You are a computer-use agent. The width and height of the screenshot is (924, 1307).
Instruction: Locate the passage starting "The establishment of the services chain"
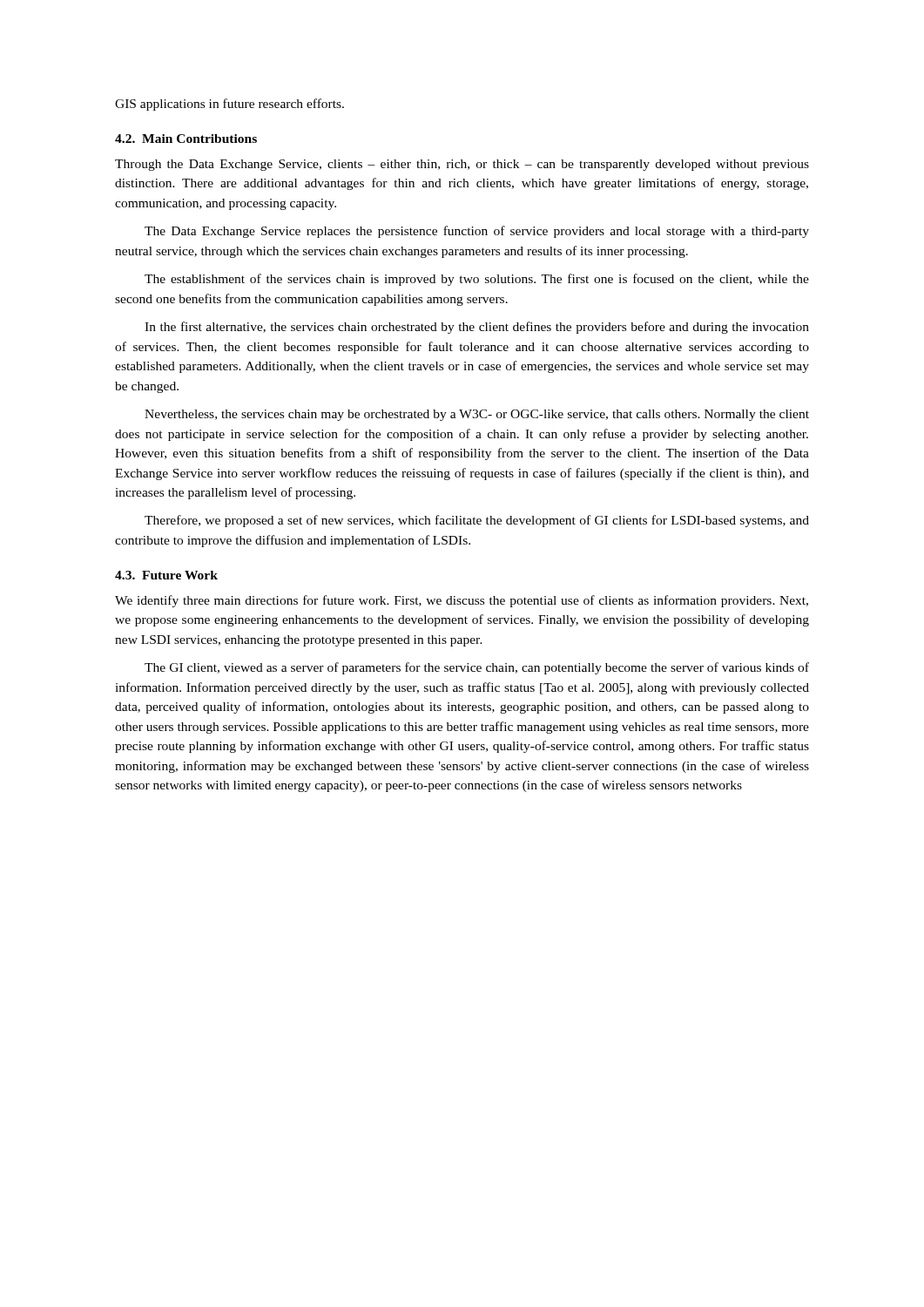462,288
